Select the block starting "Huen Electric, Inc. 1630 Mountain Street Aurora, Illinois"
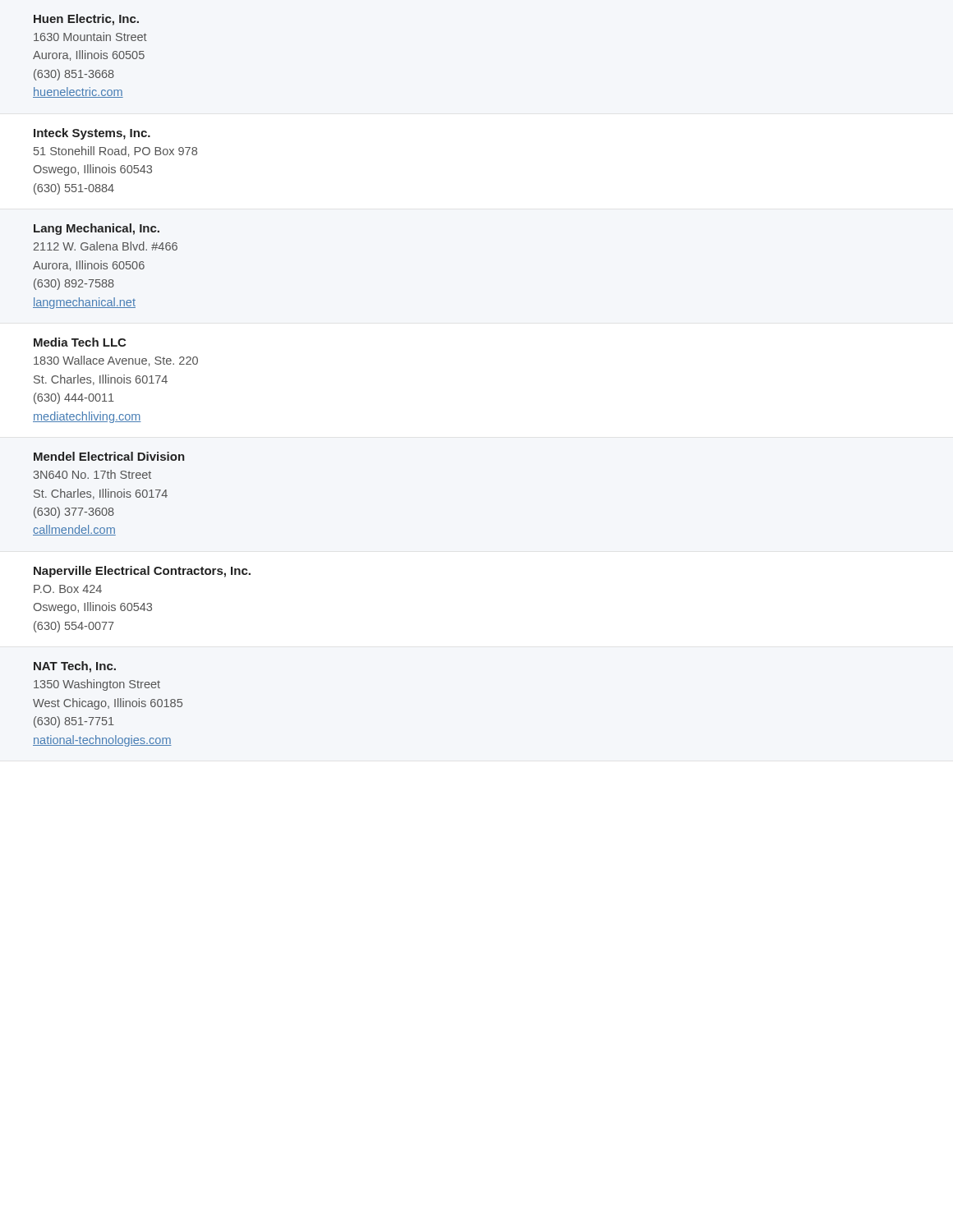The image size is (953, 1232). point(86,20)
